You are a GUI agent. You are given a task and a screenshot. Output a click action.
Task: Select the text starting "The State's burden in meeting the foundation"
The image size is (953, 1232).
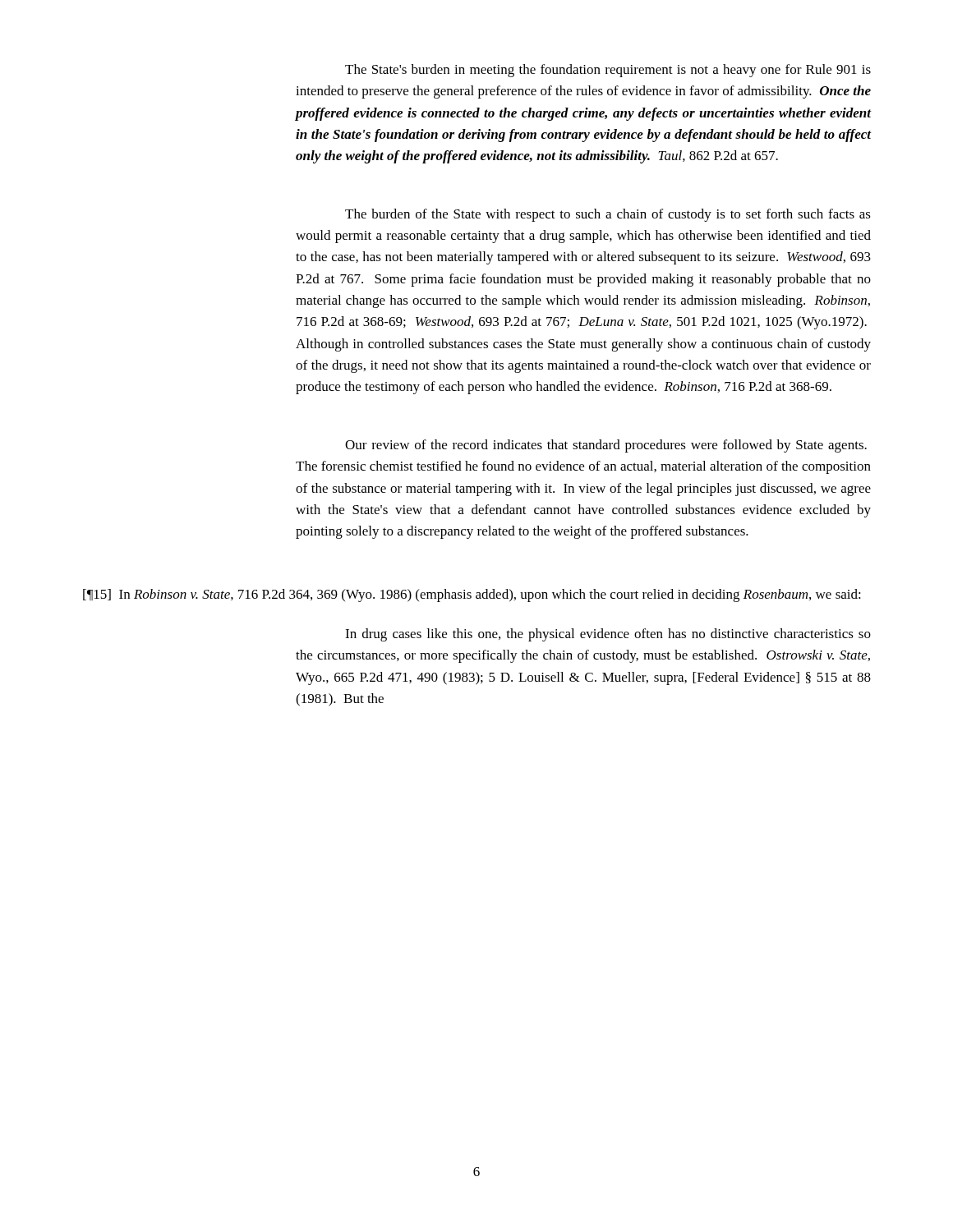(x=583, y=113)
